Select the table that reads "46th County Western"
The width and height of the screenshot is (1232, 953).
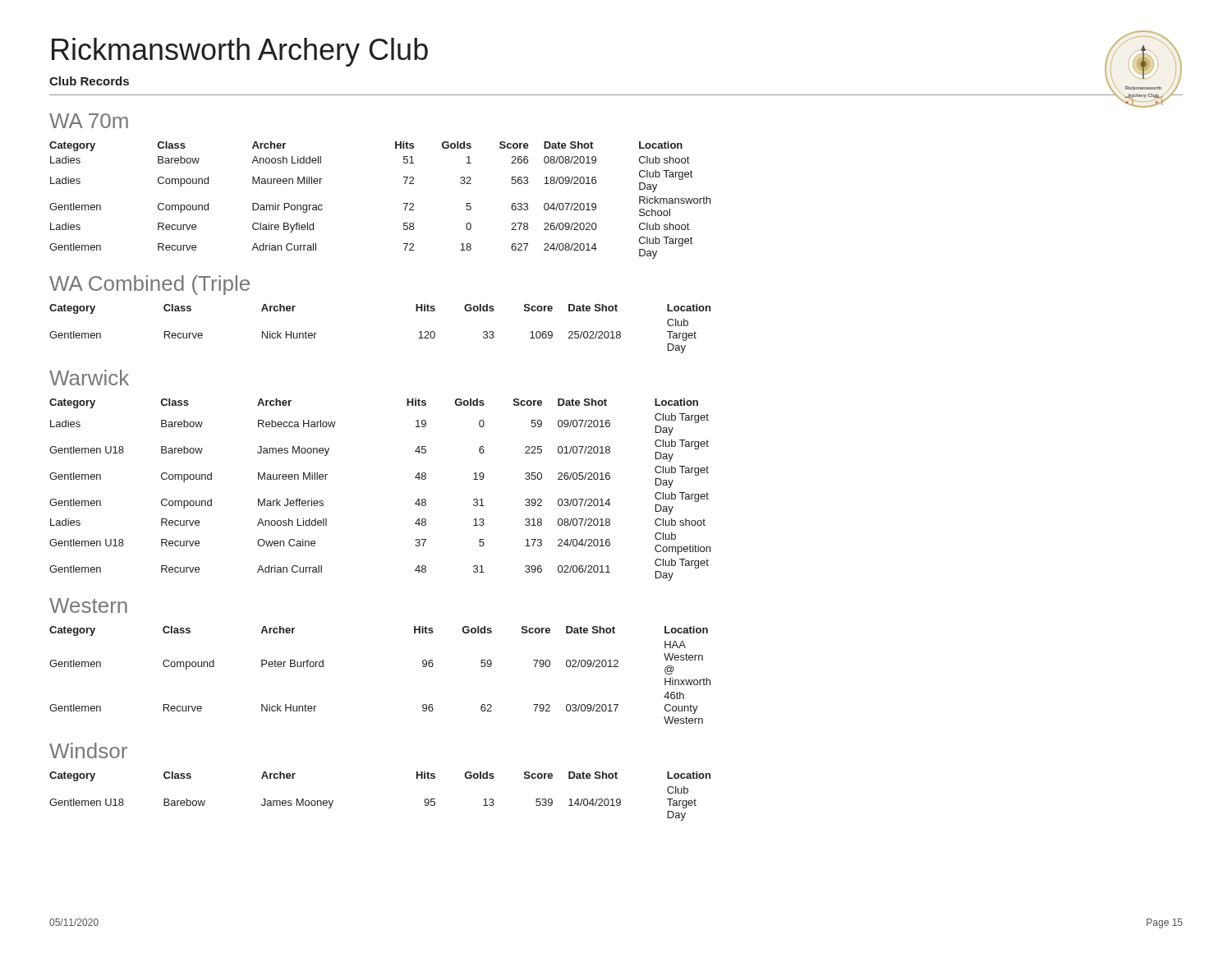(616, 674)
